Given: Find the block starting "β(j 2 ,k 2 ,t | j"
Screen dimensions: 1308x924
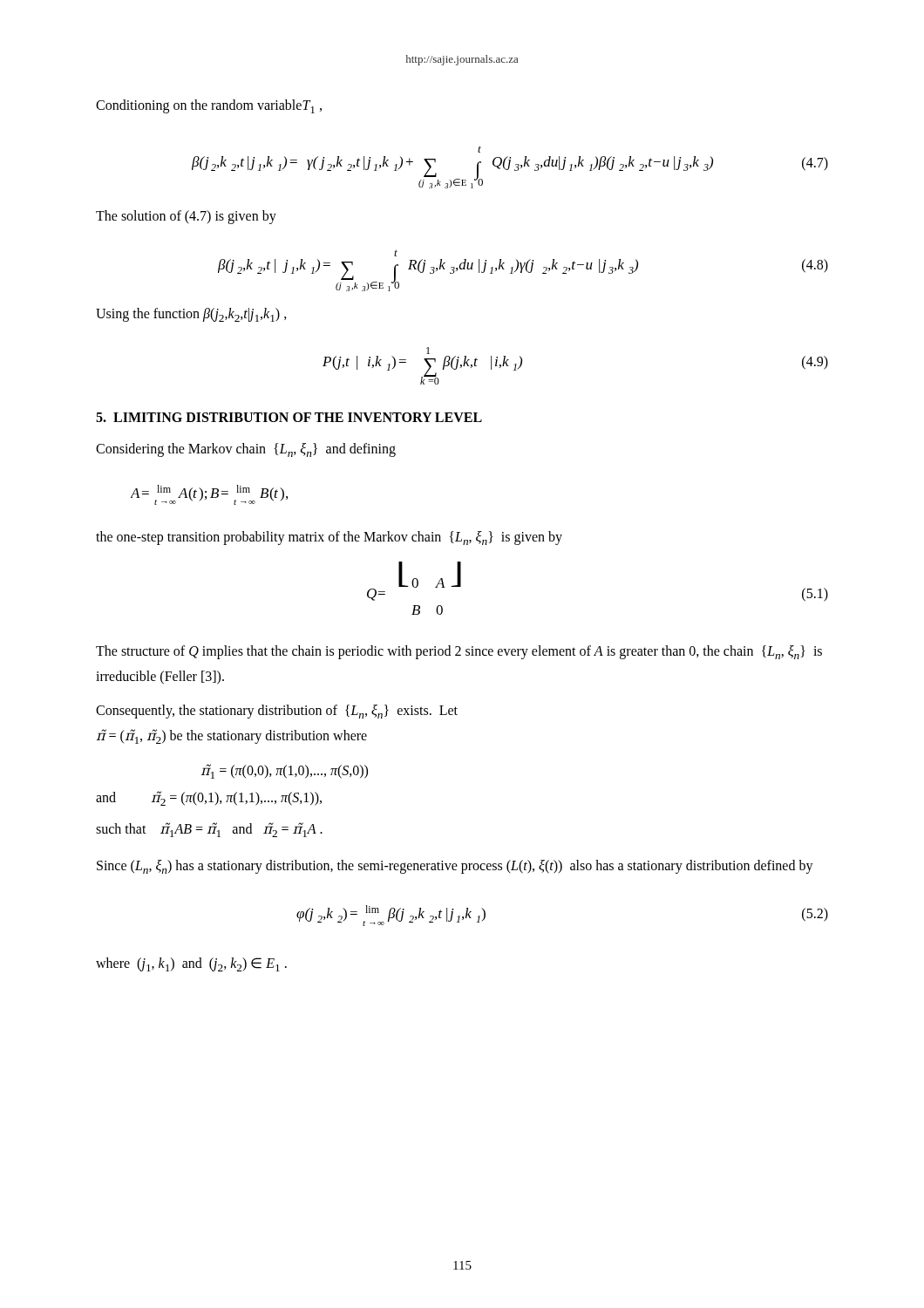Looking at the screenshot, I should [462, 265].
